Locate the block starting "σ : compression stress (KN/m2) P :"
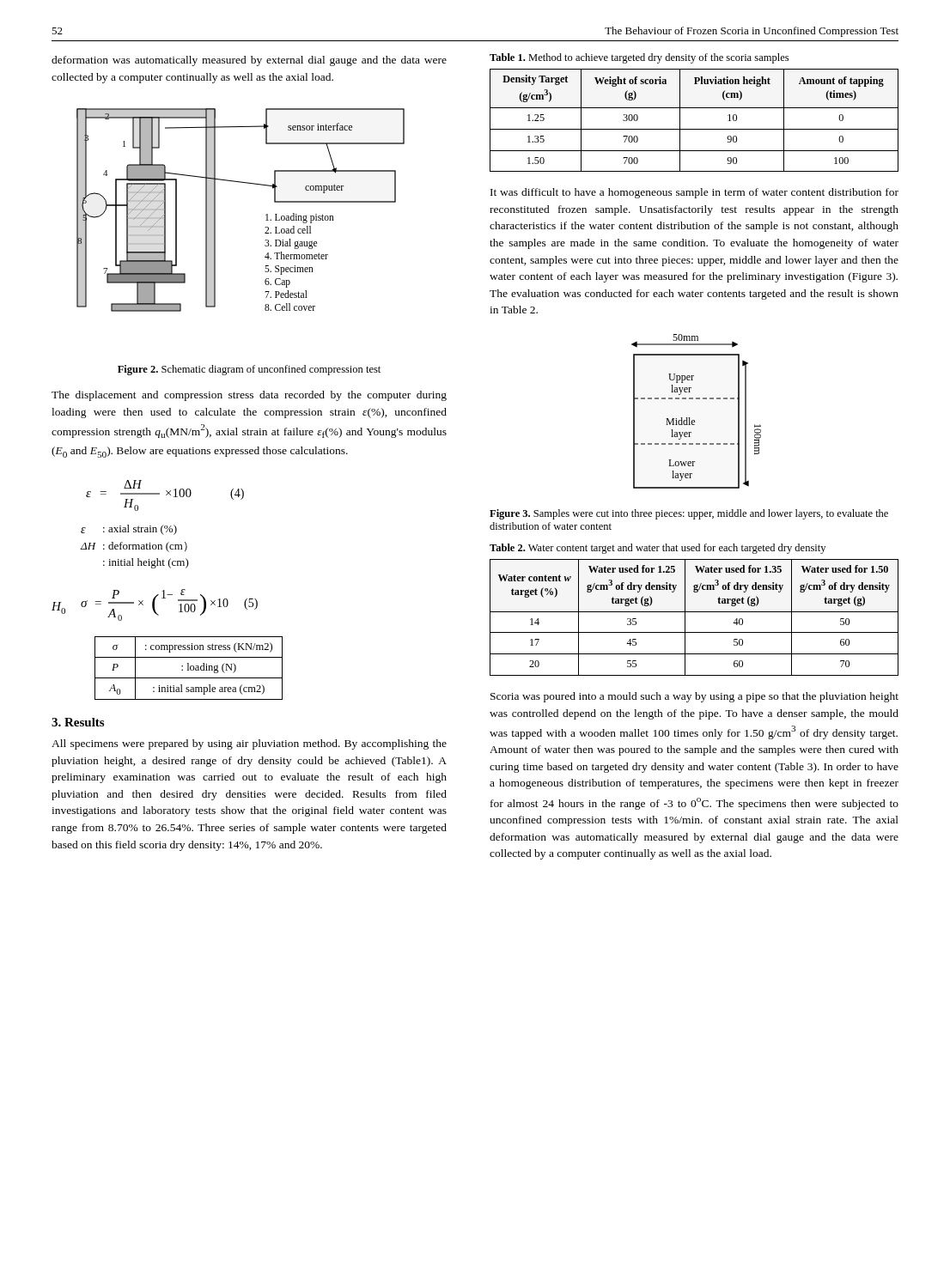This screenshot has width=950, height=1288. (x=188, y=668)
